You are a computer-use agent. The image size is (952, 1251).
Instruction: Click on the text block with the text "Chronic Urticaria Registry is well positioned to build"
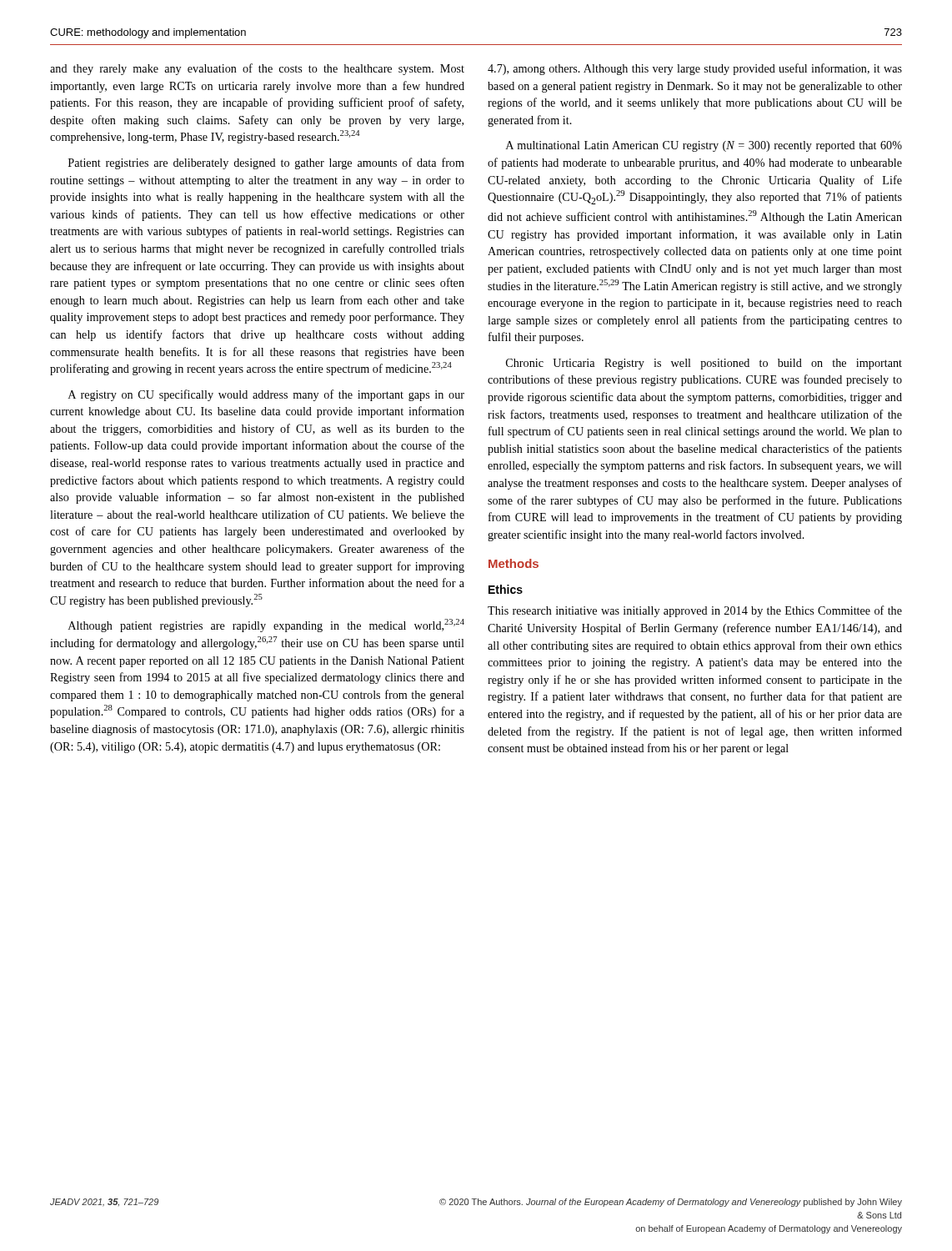point(695,449)
